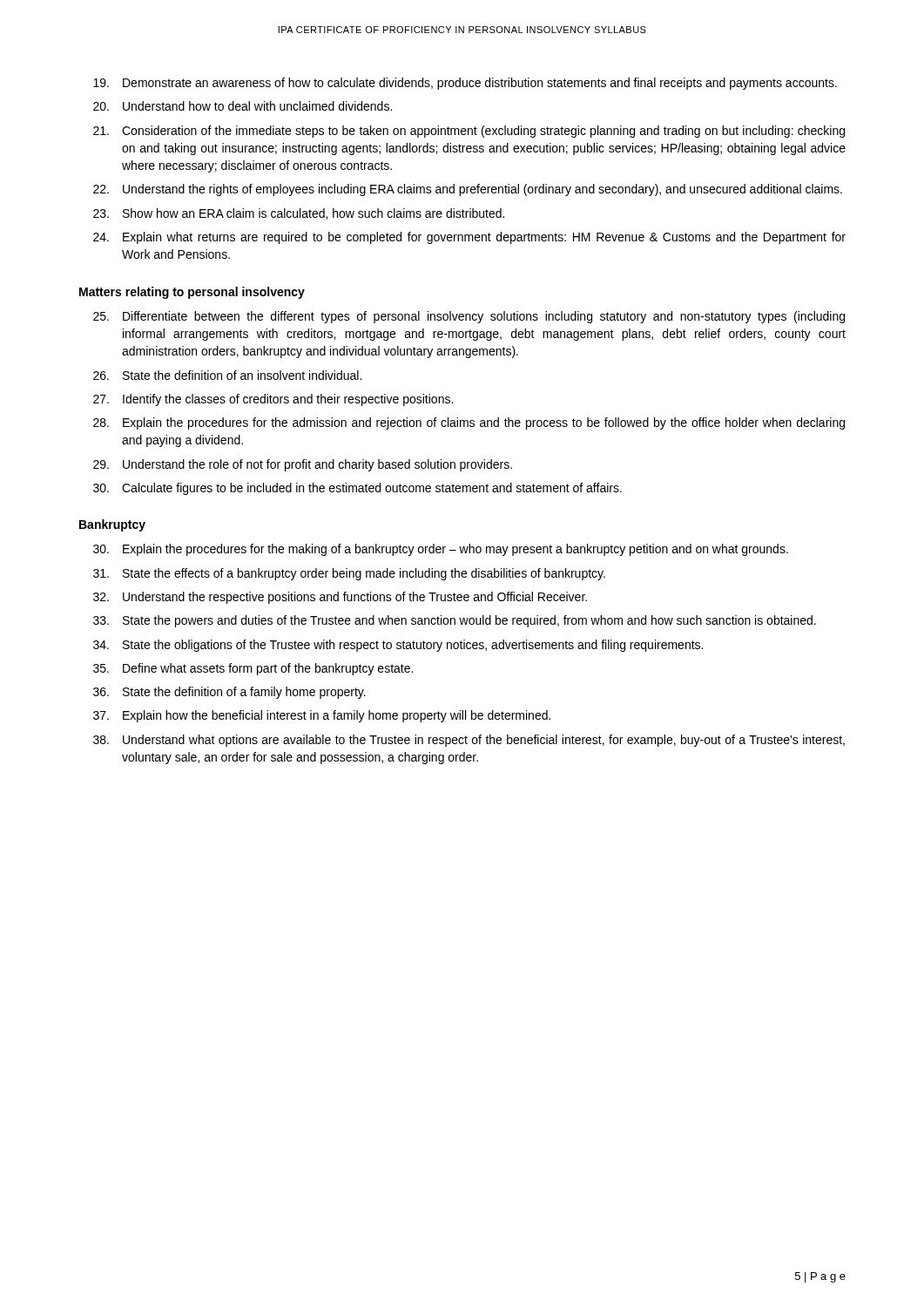
Task: Find the element starting "35. Define what assets form part"
Action: point(253,669)
